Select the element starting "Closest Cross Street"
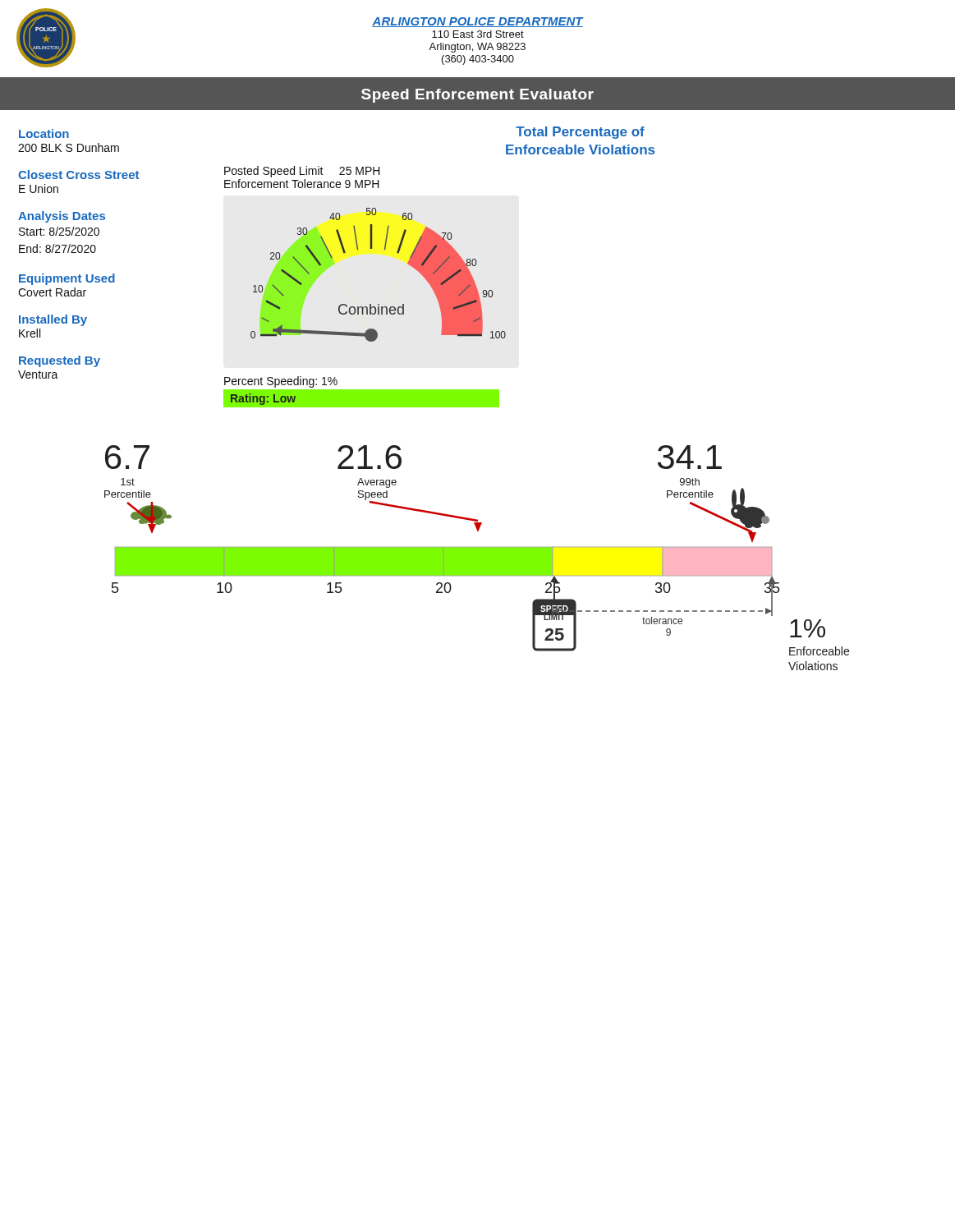Viewport: 955px width, 1232px height. coord(79,175)
